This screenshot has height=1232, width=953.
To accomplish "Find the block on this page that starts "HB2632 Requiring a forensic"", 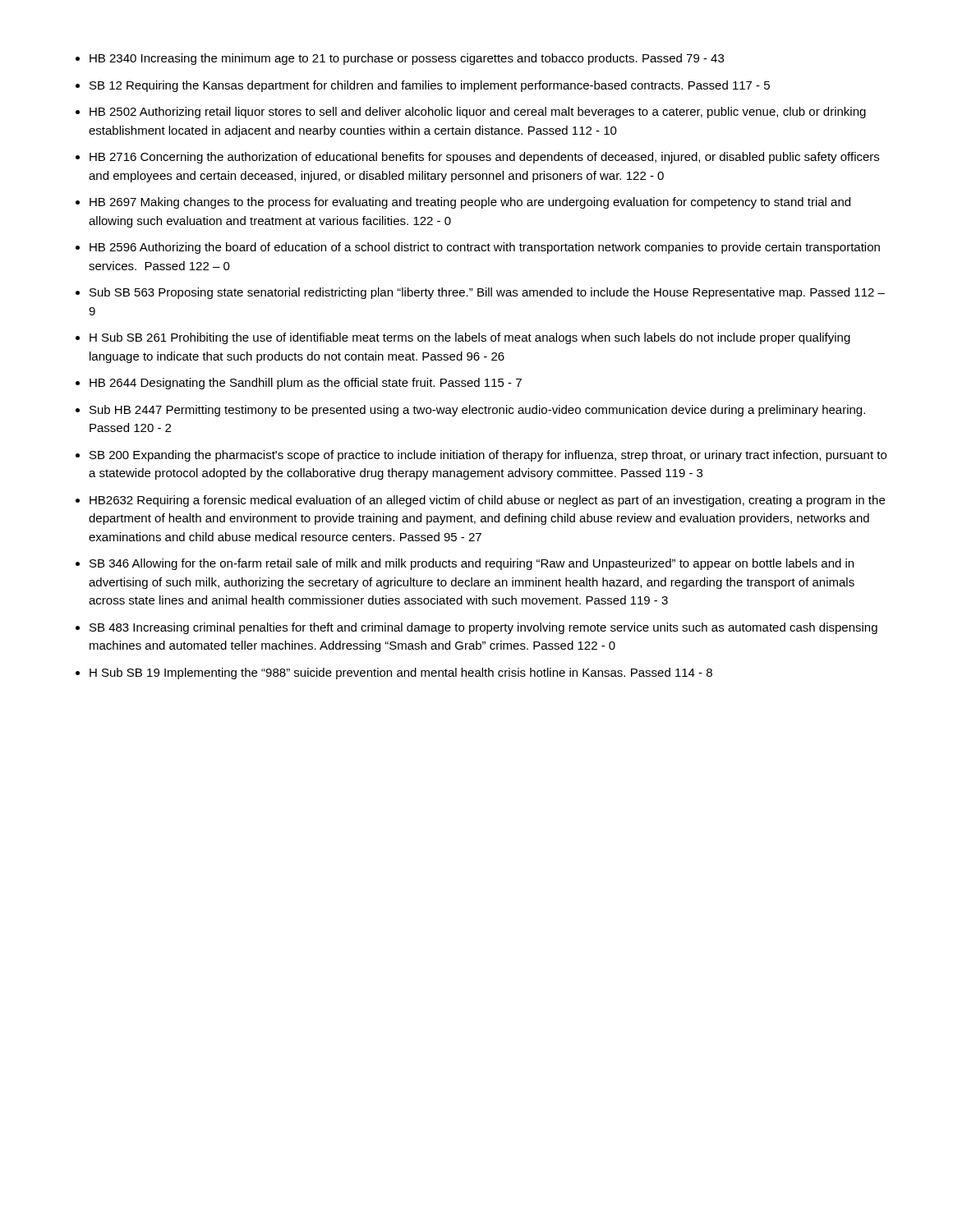I will [x=487, y=518].
